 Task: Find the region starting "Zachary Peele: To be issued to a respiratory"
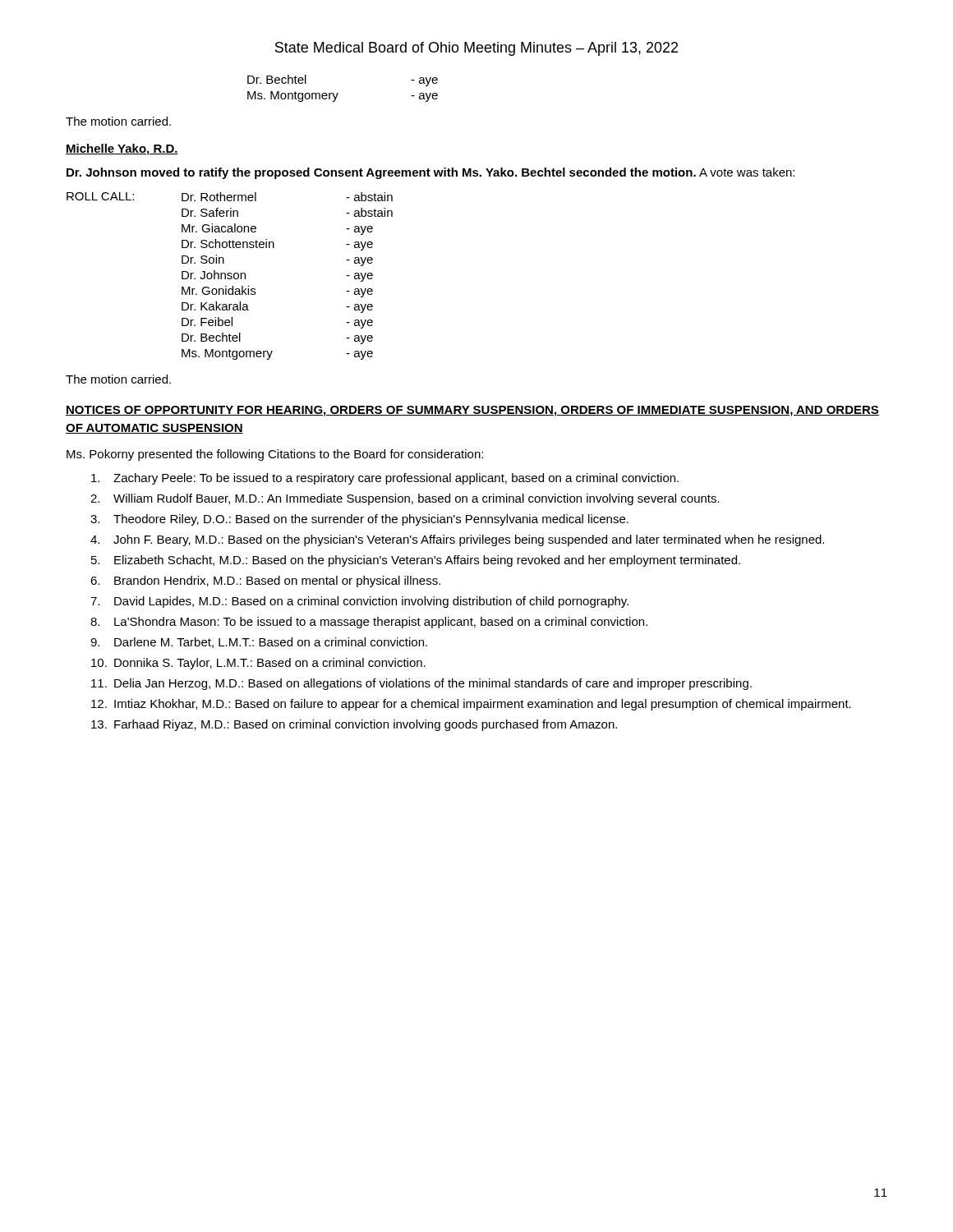385,477
